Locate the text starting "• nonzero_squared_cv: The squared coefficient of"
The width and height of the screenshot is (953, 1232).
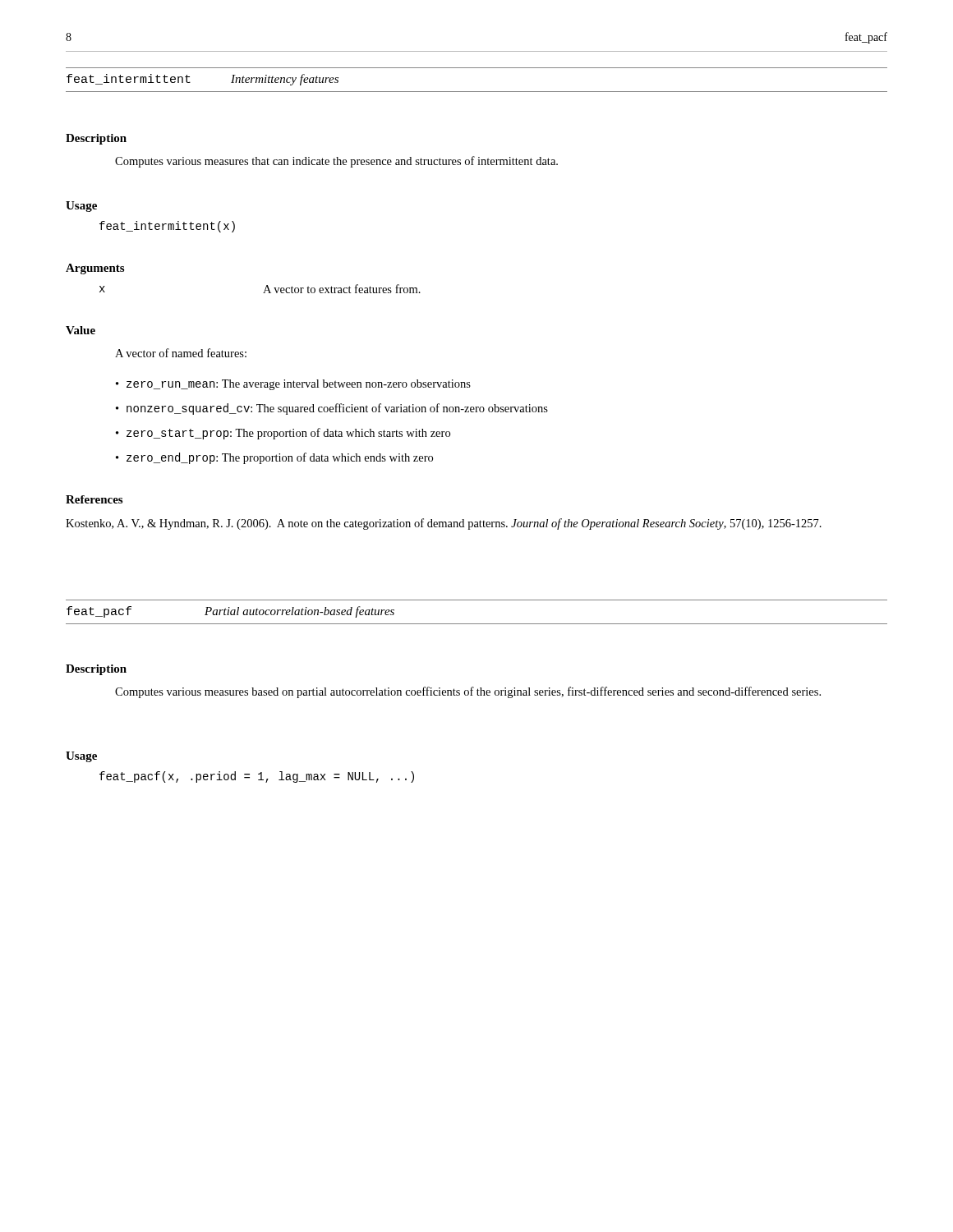click(501, 409)
